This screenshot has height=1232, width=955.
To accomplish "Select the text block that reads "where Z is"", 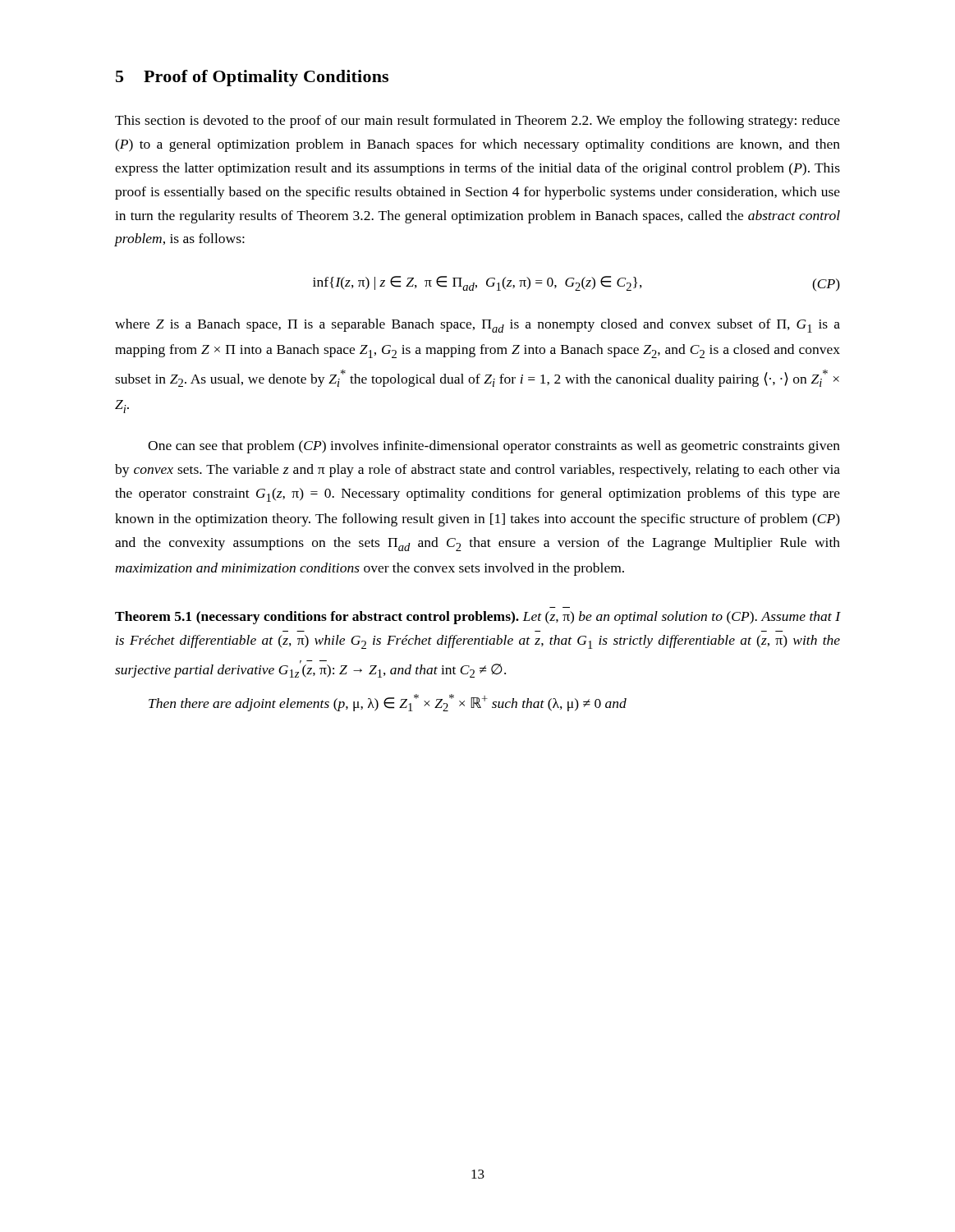I will 478,365.
